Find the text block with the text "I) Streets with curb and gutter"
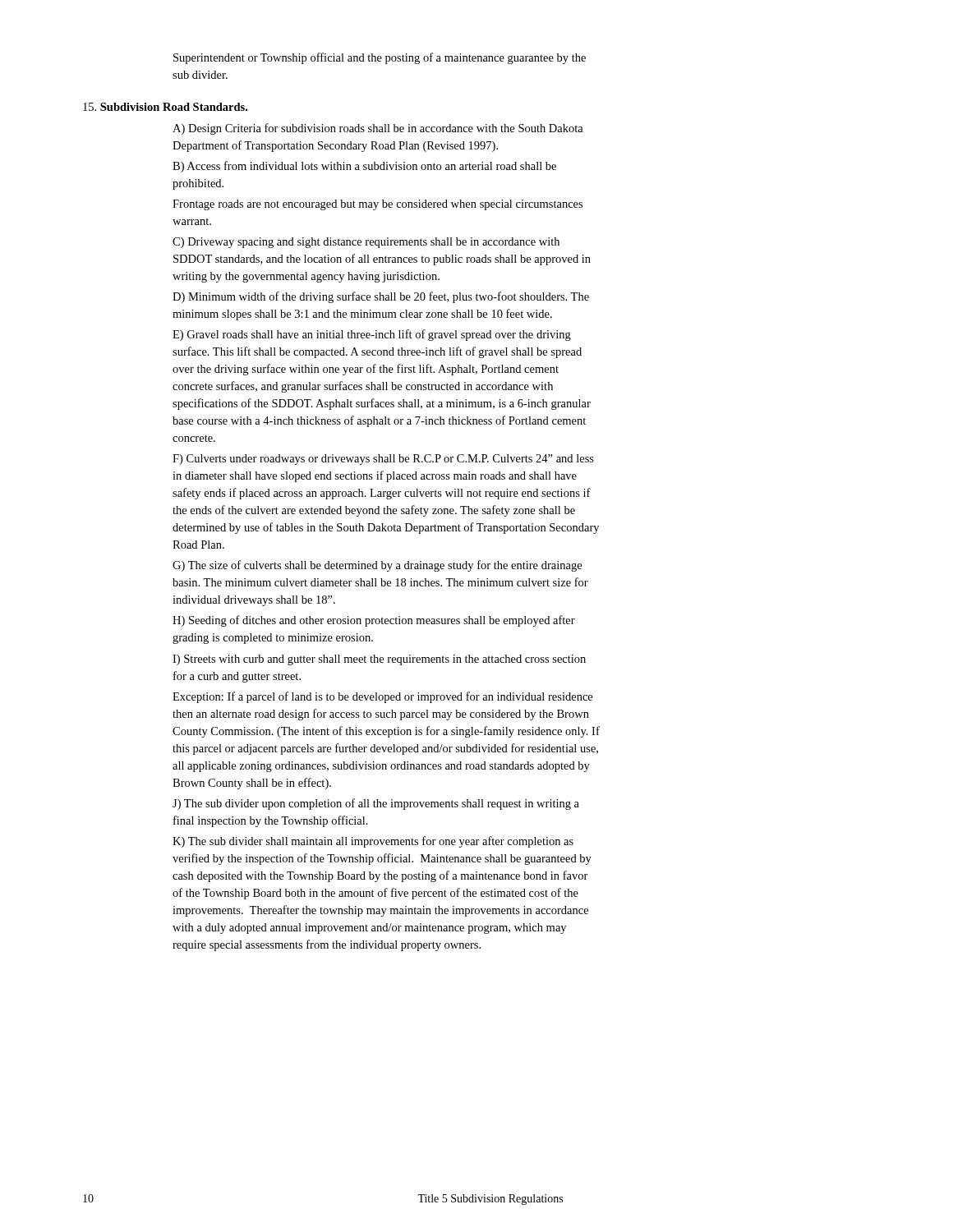The image size is (953, 1232). (379, 667)
